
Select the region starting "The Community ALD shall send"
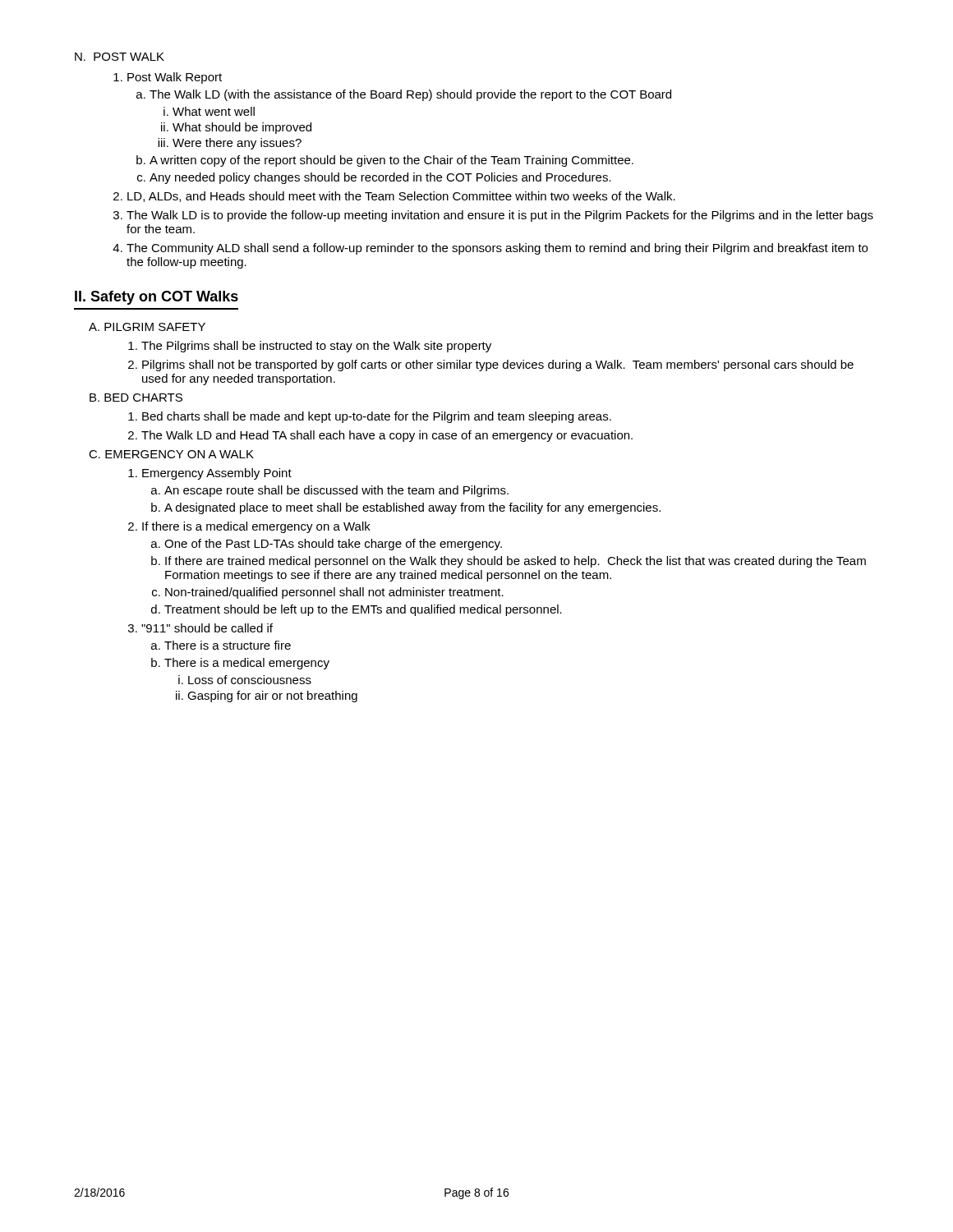(x=497, y=255)
